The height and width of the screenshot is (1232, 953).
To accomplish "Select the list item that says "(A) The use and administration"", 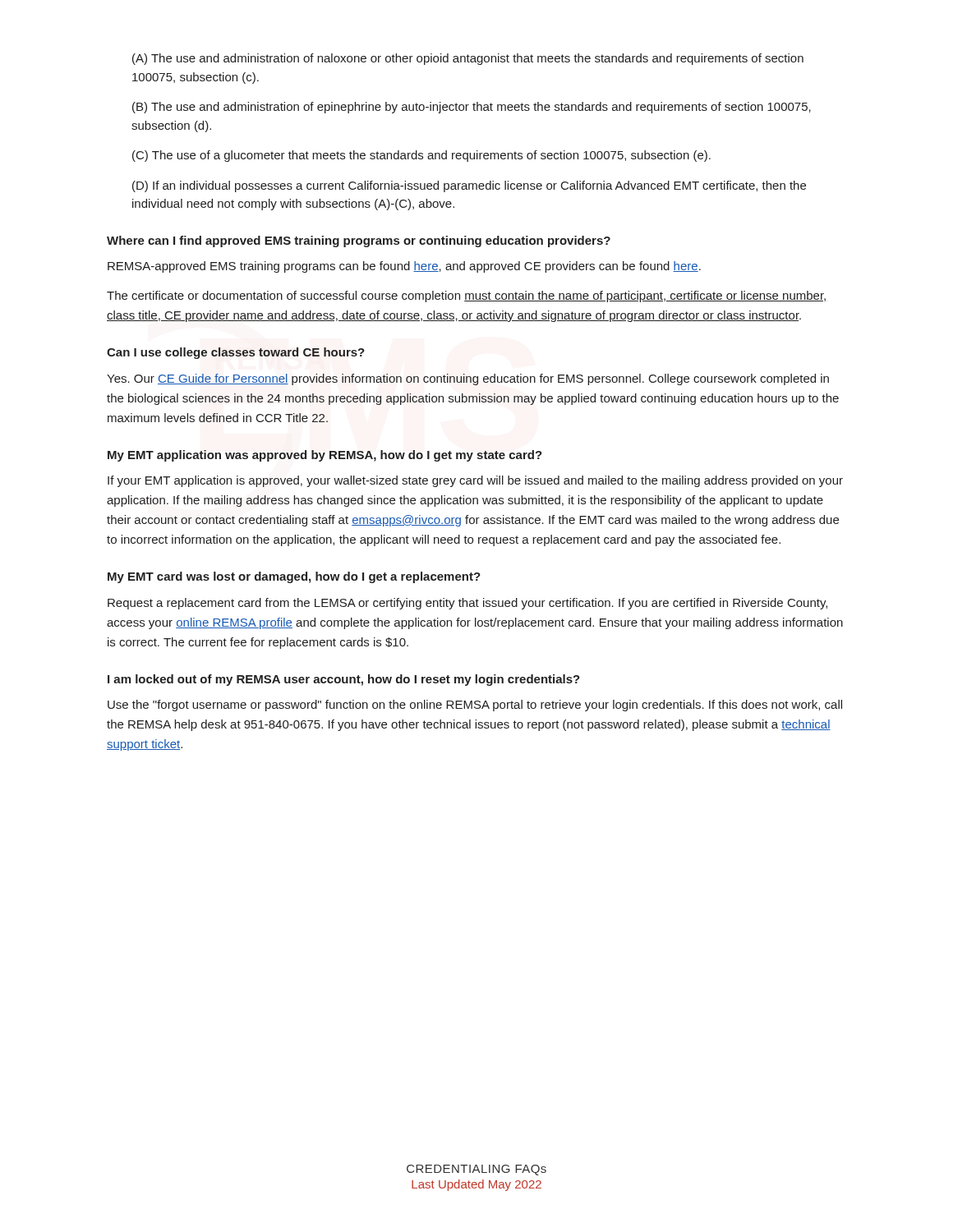I will [x=468, y=67].
